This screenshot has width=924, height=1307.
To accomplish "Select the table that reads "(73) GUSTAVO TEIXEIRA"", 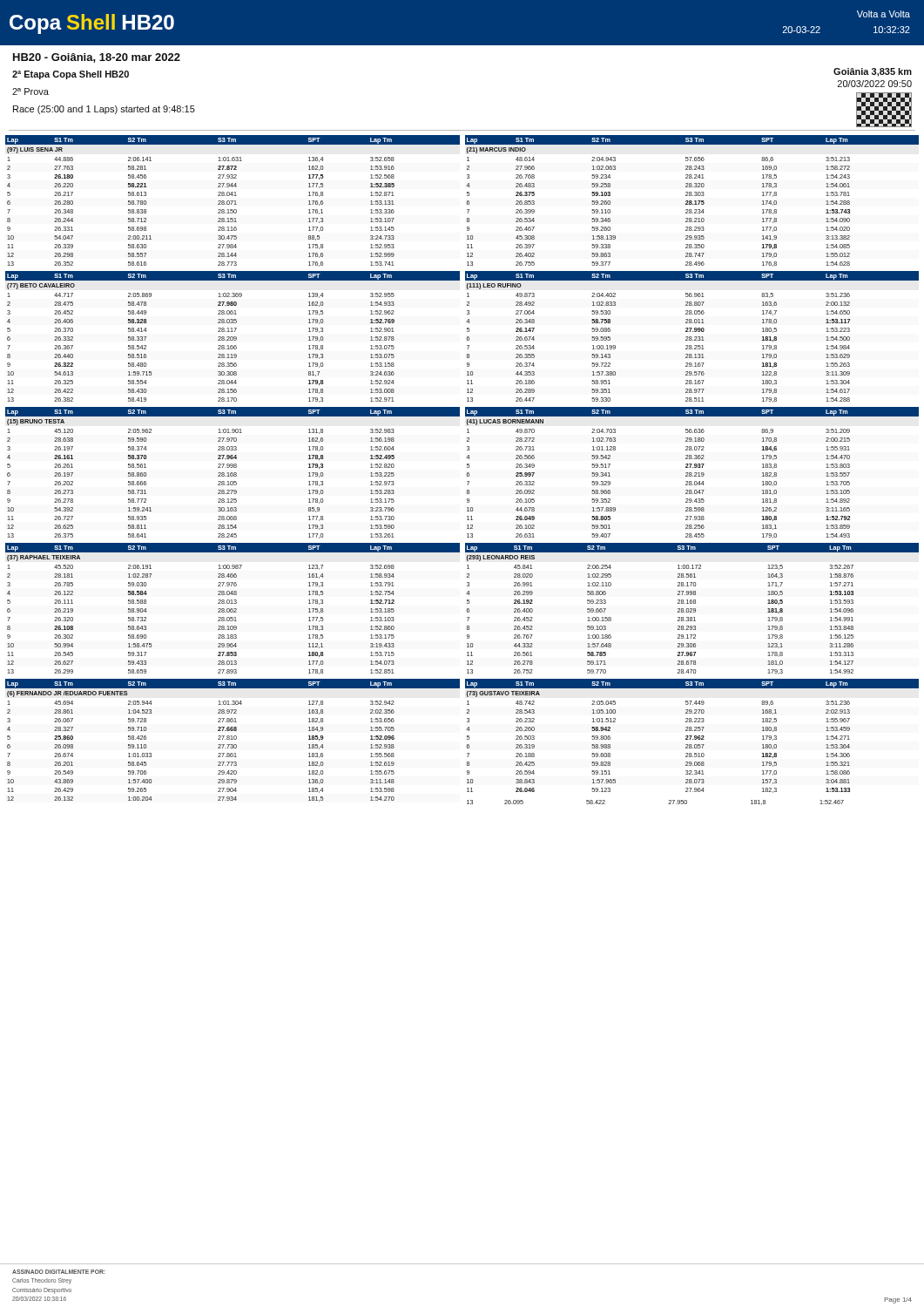I will pyautogui.click(x=692, y=736).
